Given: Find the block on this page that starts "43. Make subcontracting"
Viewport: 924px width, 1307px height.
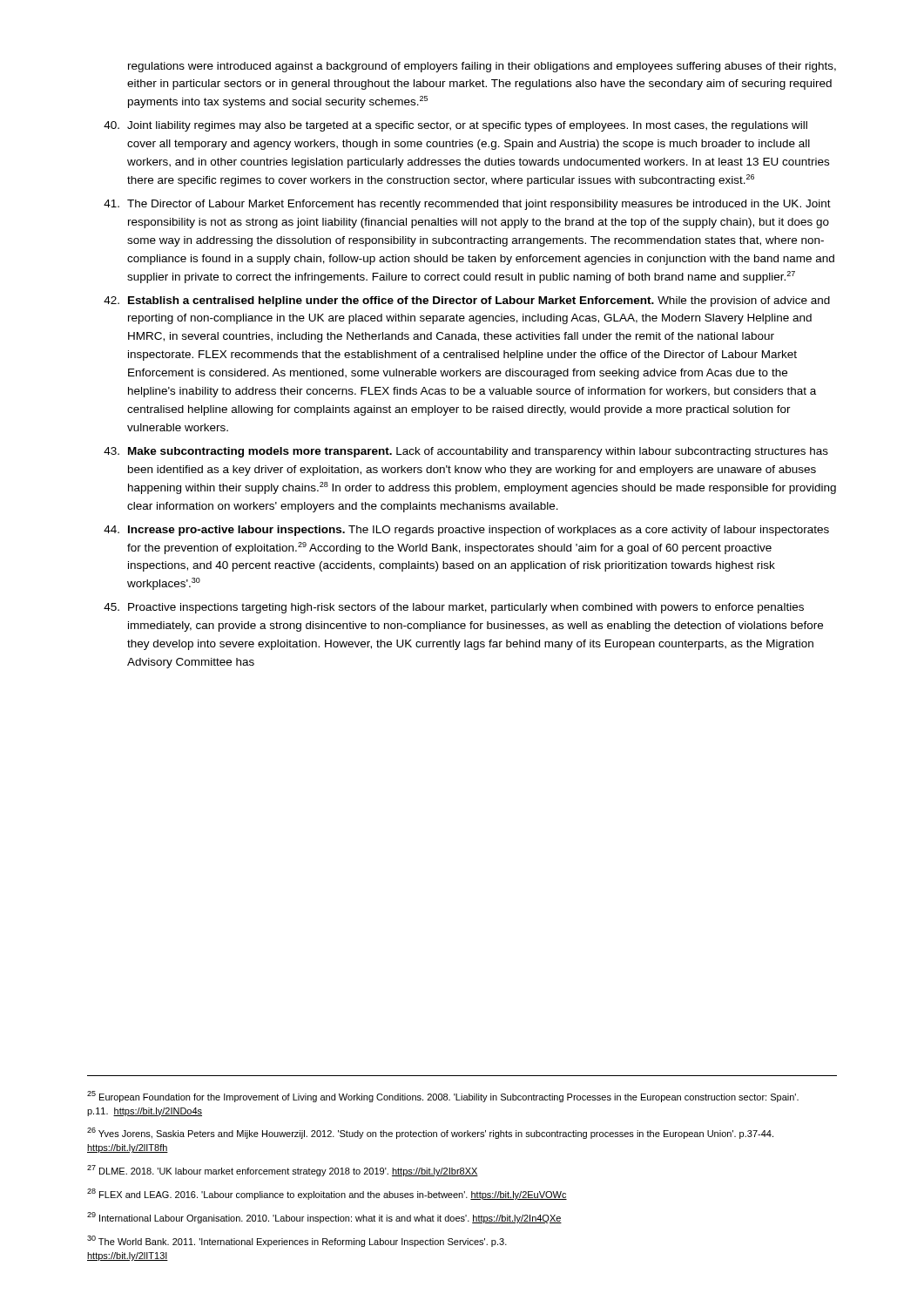Looking at the screenshot, I should (462, 479).
